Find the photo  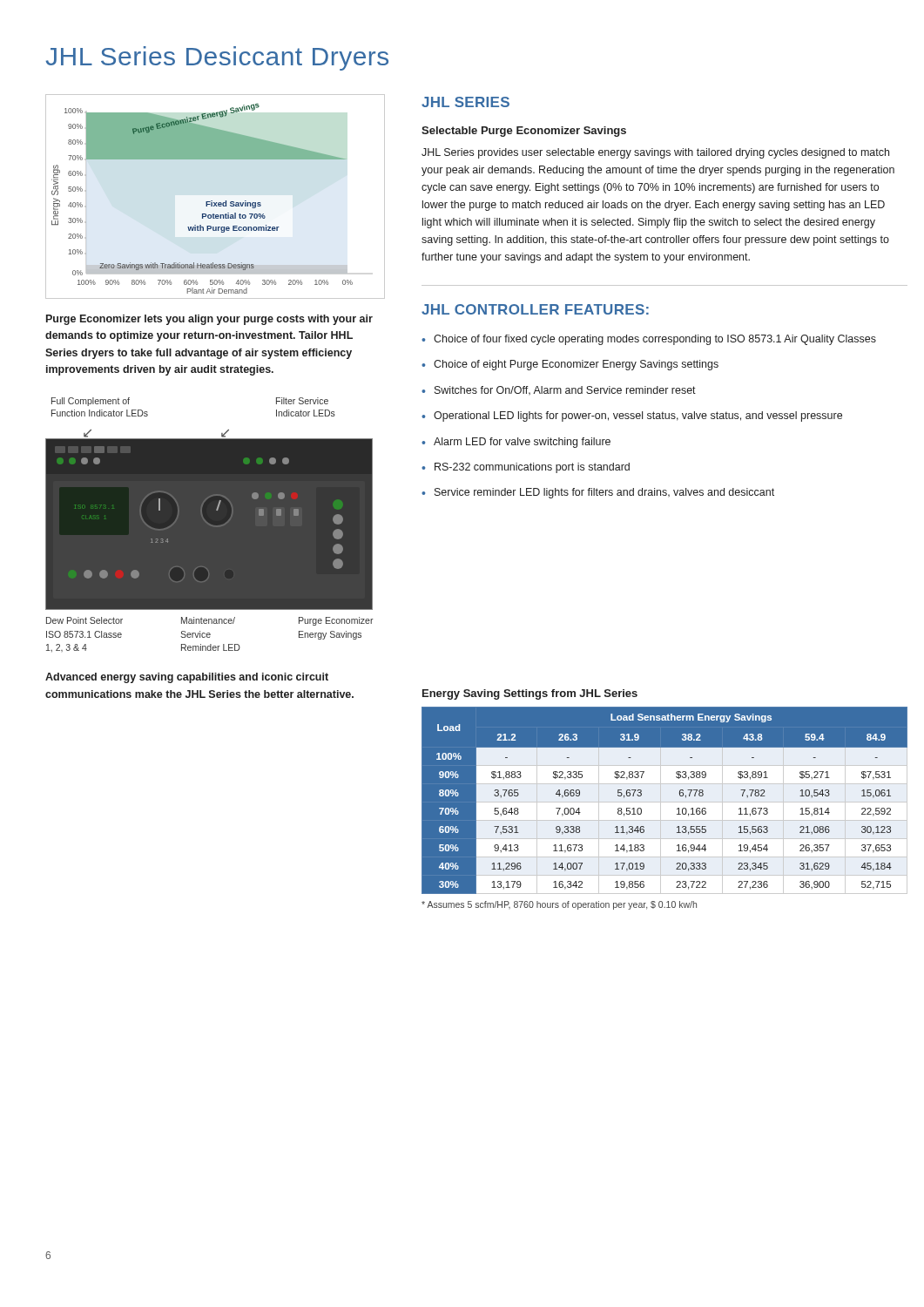(x=215, y=525)
